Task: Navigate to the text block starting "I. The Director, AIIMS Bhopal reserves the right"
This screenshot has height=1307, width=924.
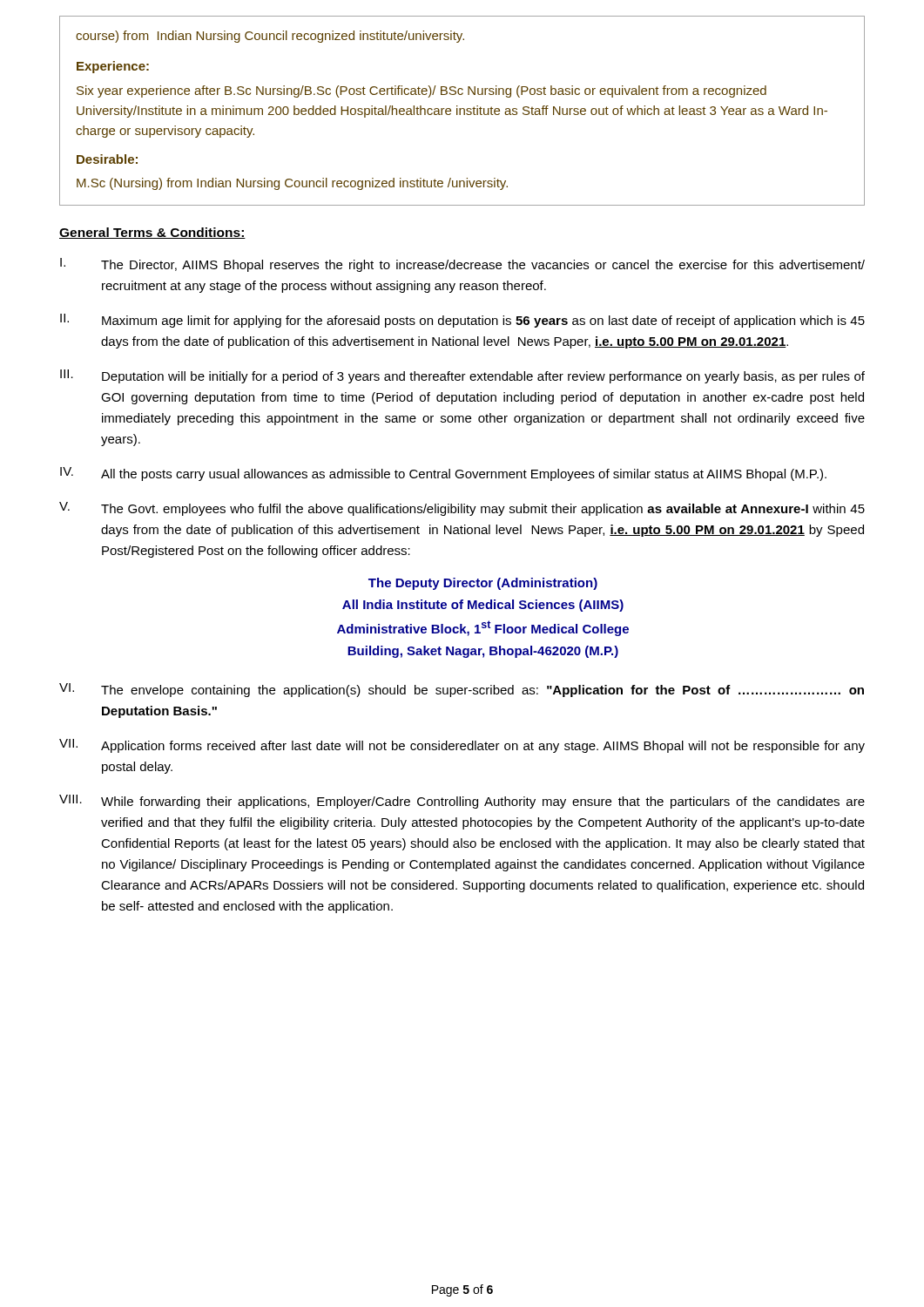Action: pyautogui.click(x=462, y=275)
